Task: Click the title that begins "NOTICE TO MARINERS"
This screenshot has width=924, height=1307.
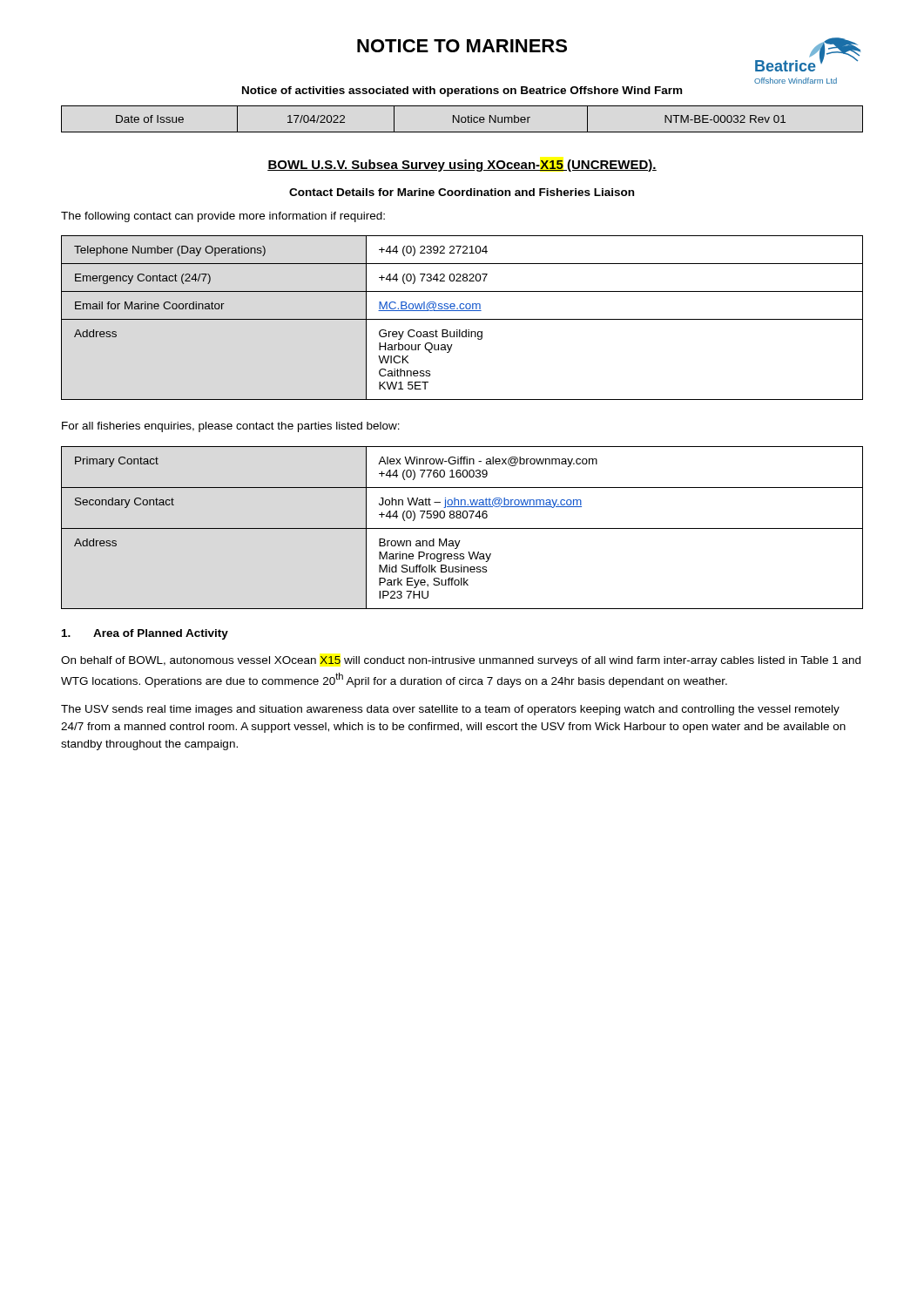Action: click(x=462, y=46)
